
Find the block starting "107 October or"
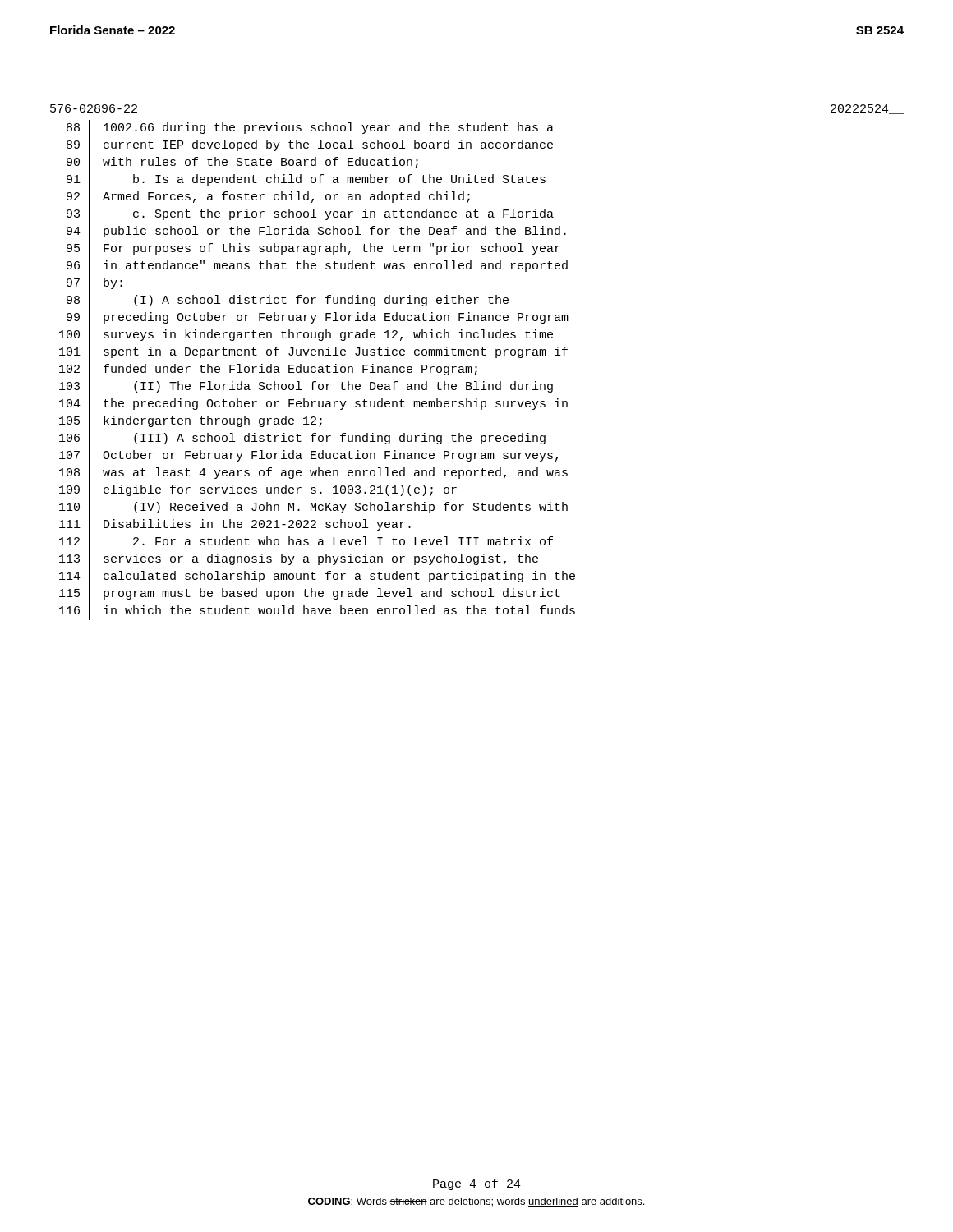(x=305, y=456)
